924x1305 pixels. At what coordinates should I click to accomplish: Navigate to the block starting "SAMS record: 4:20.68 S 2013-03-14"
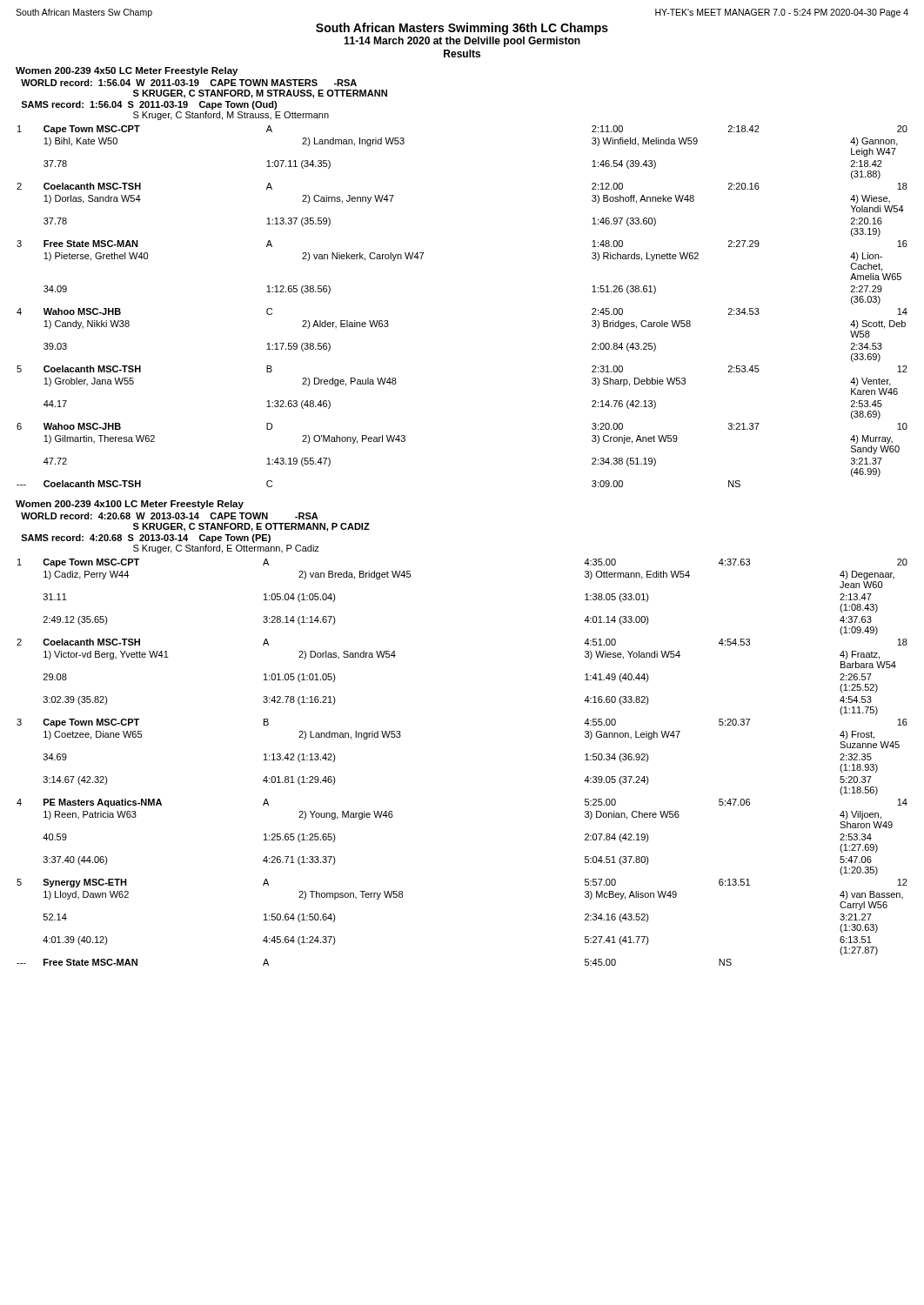pyautogui.click(x=167, y=543)
